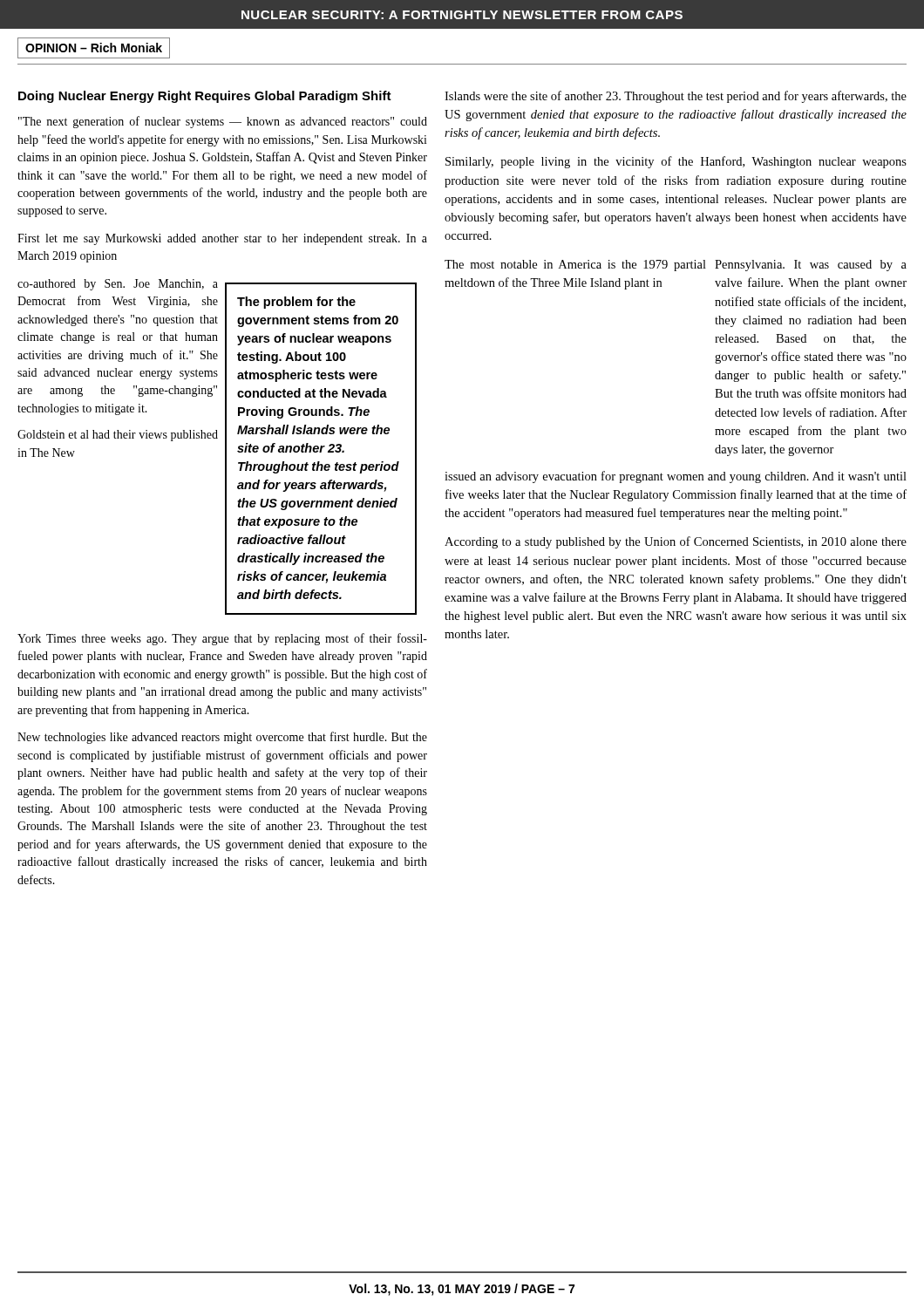Select the text starting "Similarly, people living"
This screenshot has height=1308, width=924.
[676, 199]
